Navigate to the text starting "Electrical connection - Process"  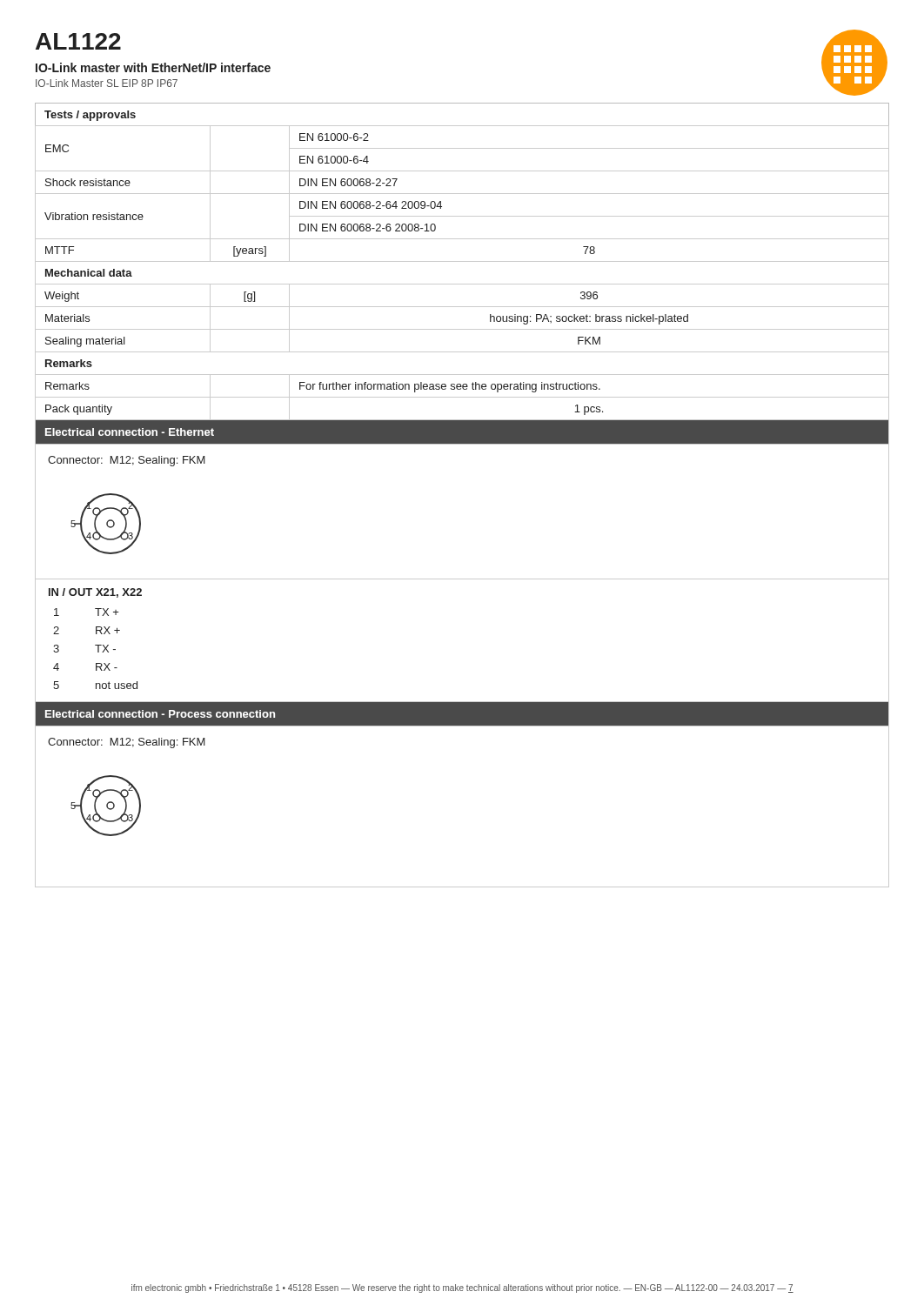click(160, 714)
